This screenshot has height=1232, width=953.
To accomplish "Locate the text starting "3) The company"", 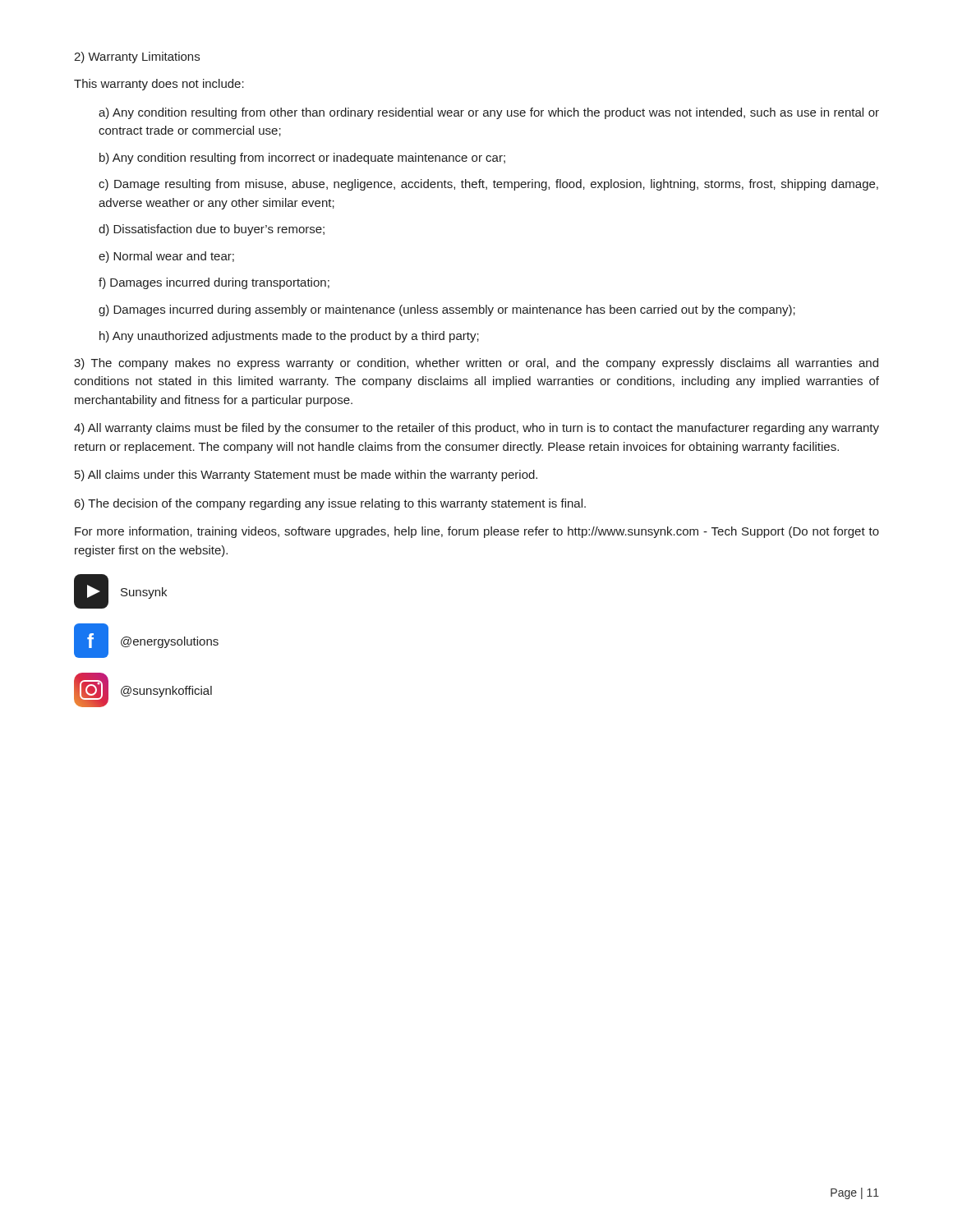I will coord(476,381).
